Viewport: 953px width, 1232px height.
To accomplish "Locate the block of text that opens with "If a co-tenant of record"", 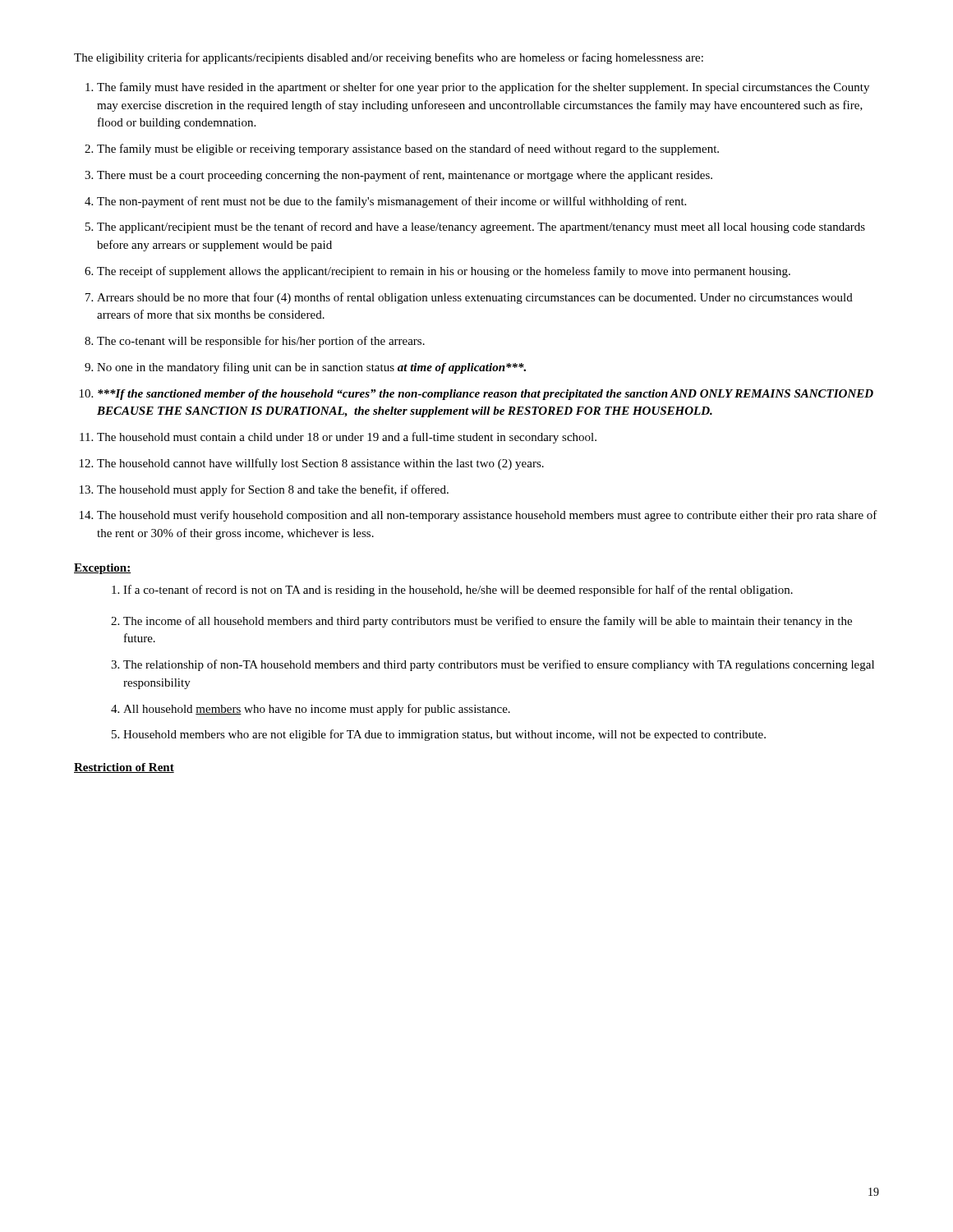I will click(458, 590).
